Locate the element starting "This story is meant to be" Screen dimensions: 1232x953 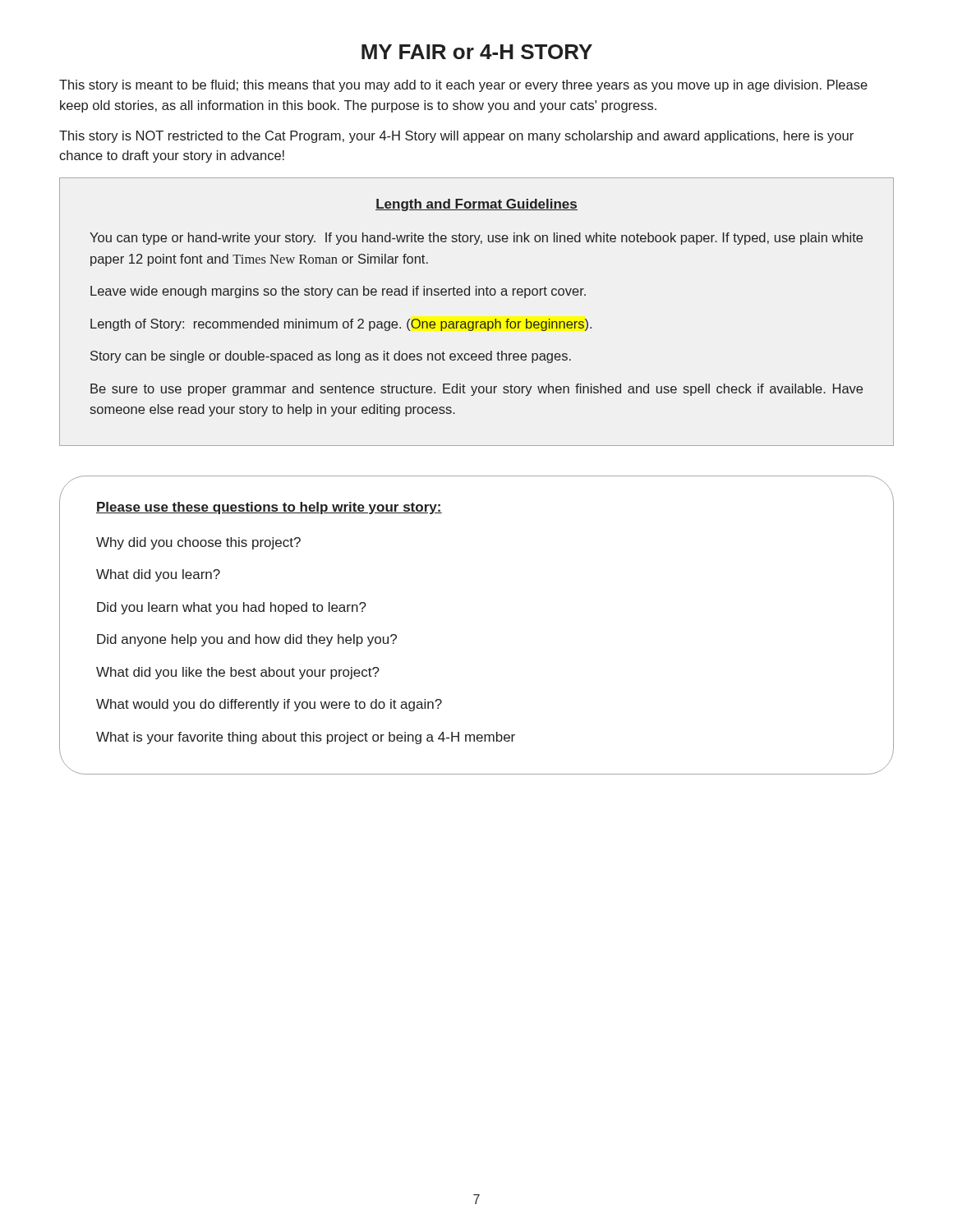click(x=476, y=120)
